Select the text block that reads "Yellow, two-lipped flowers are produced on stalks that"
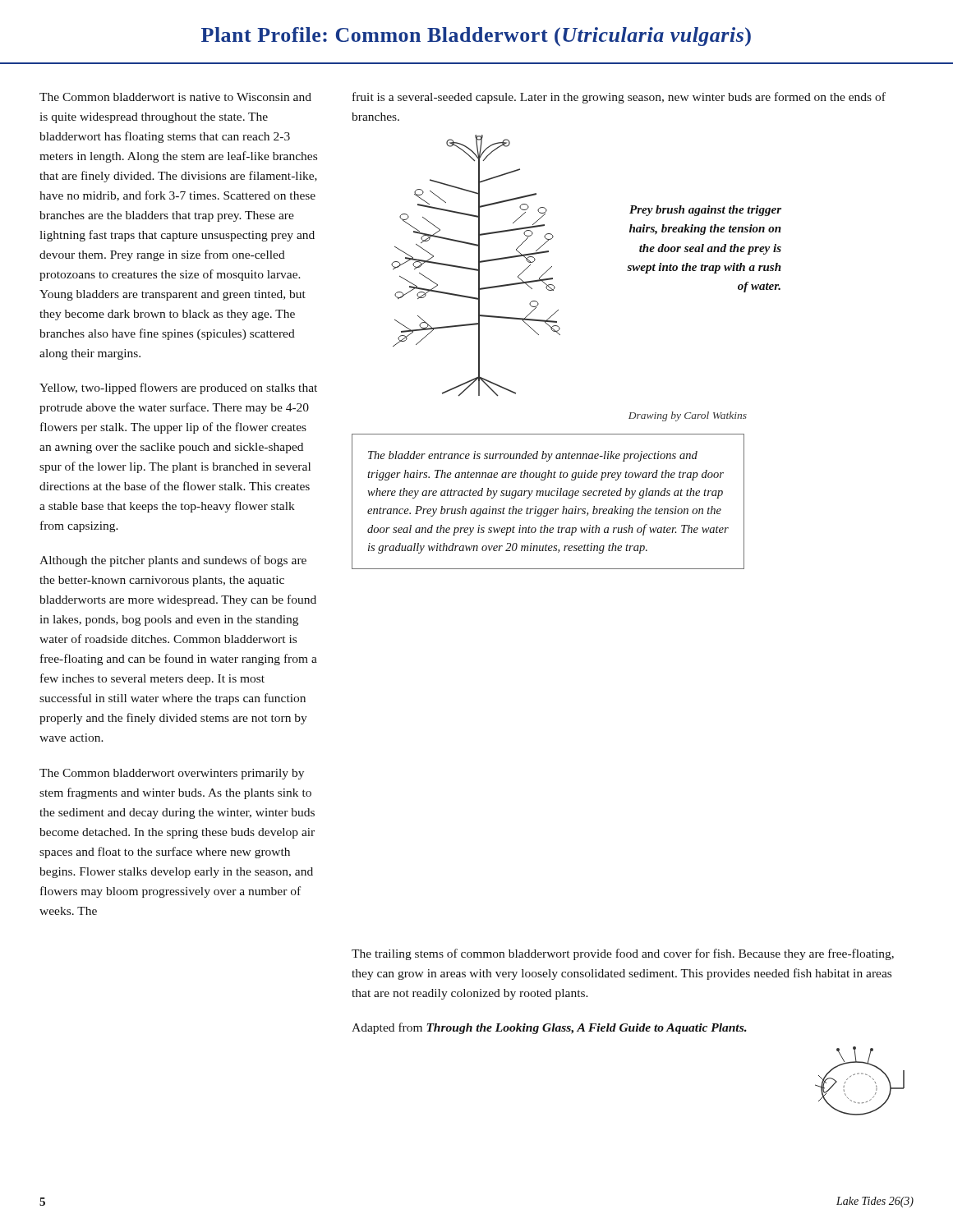Screen dimensions: 1232x953 click(178, 456)
